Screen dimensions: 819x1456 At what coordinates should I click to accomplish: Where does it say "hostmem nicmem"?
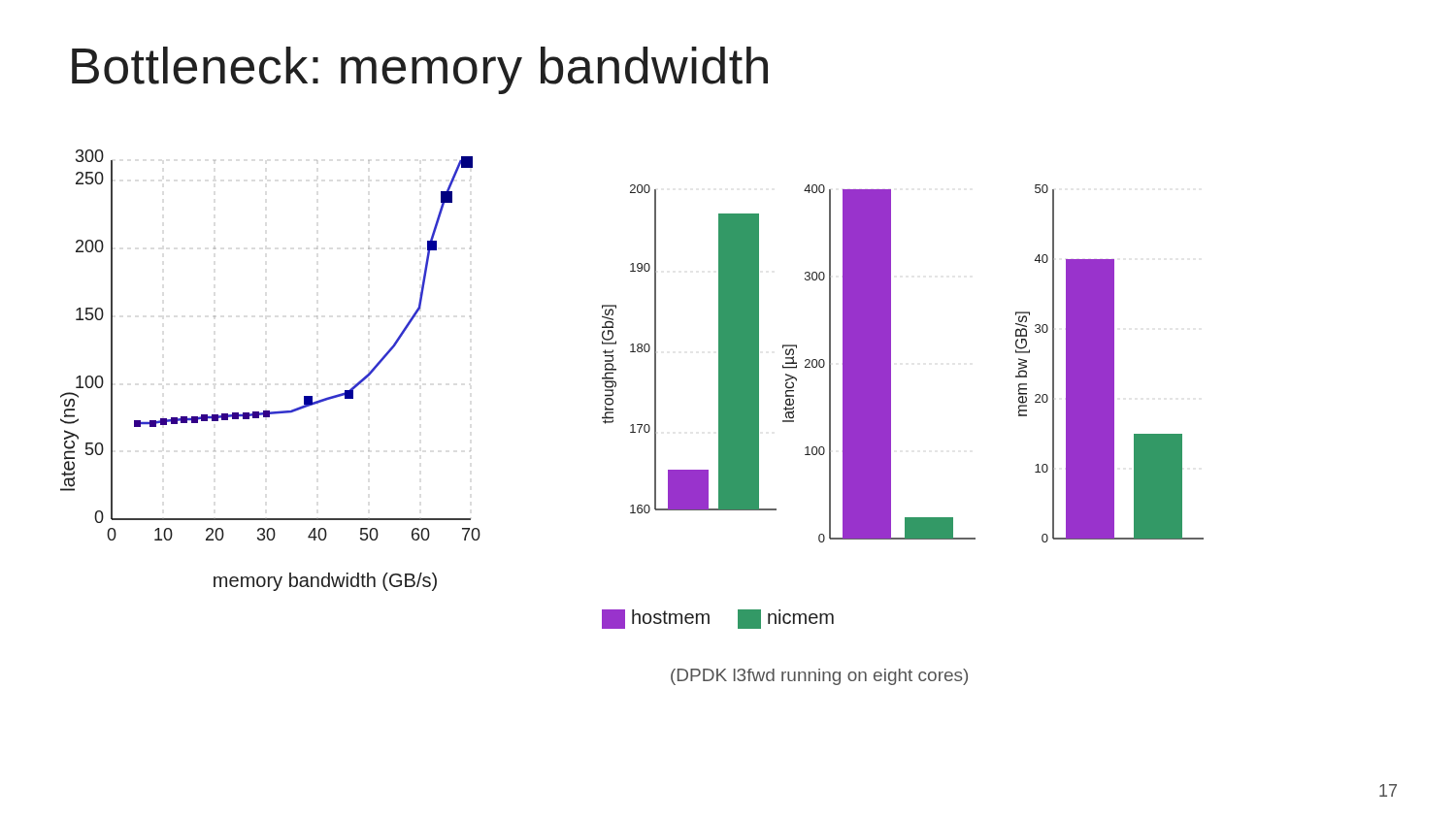coord(738,619)
